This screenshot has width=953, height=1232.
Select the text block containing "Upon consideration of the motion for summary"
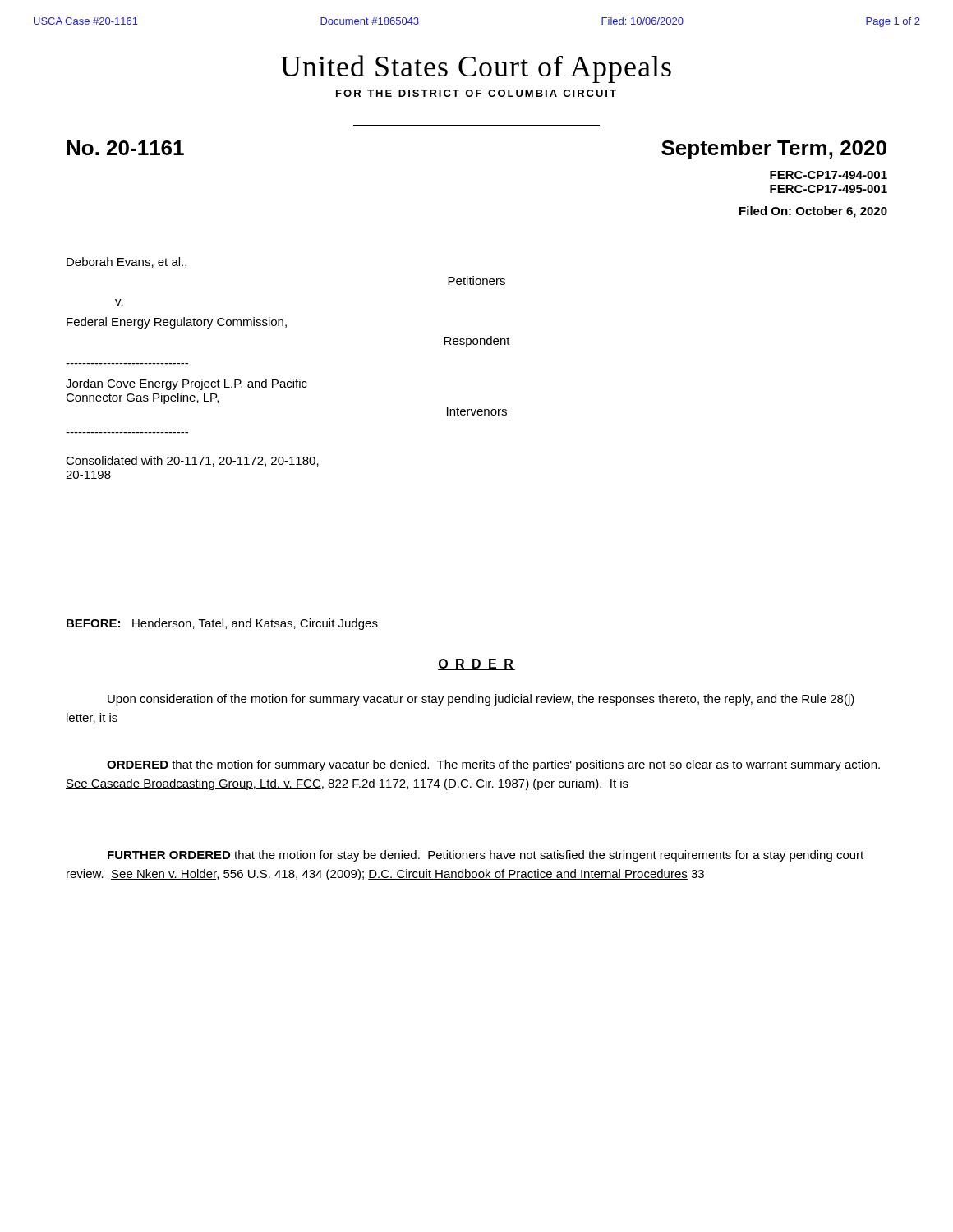pos(460,708)
